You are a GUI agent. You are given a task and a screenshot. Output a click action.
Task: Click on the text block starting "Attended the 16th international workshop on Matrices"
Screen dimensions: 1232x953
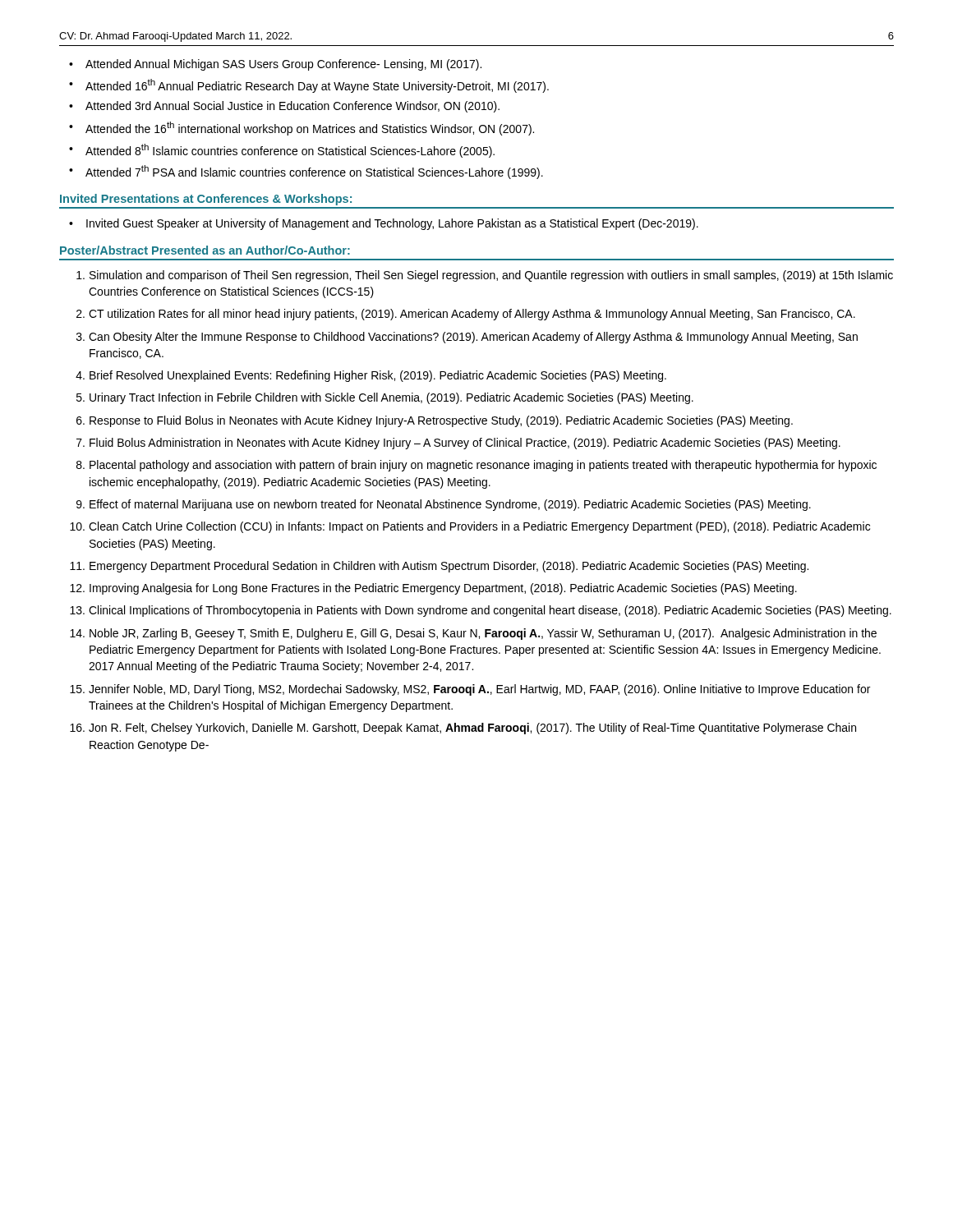coord(476,127)
